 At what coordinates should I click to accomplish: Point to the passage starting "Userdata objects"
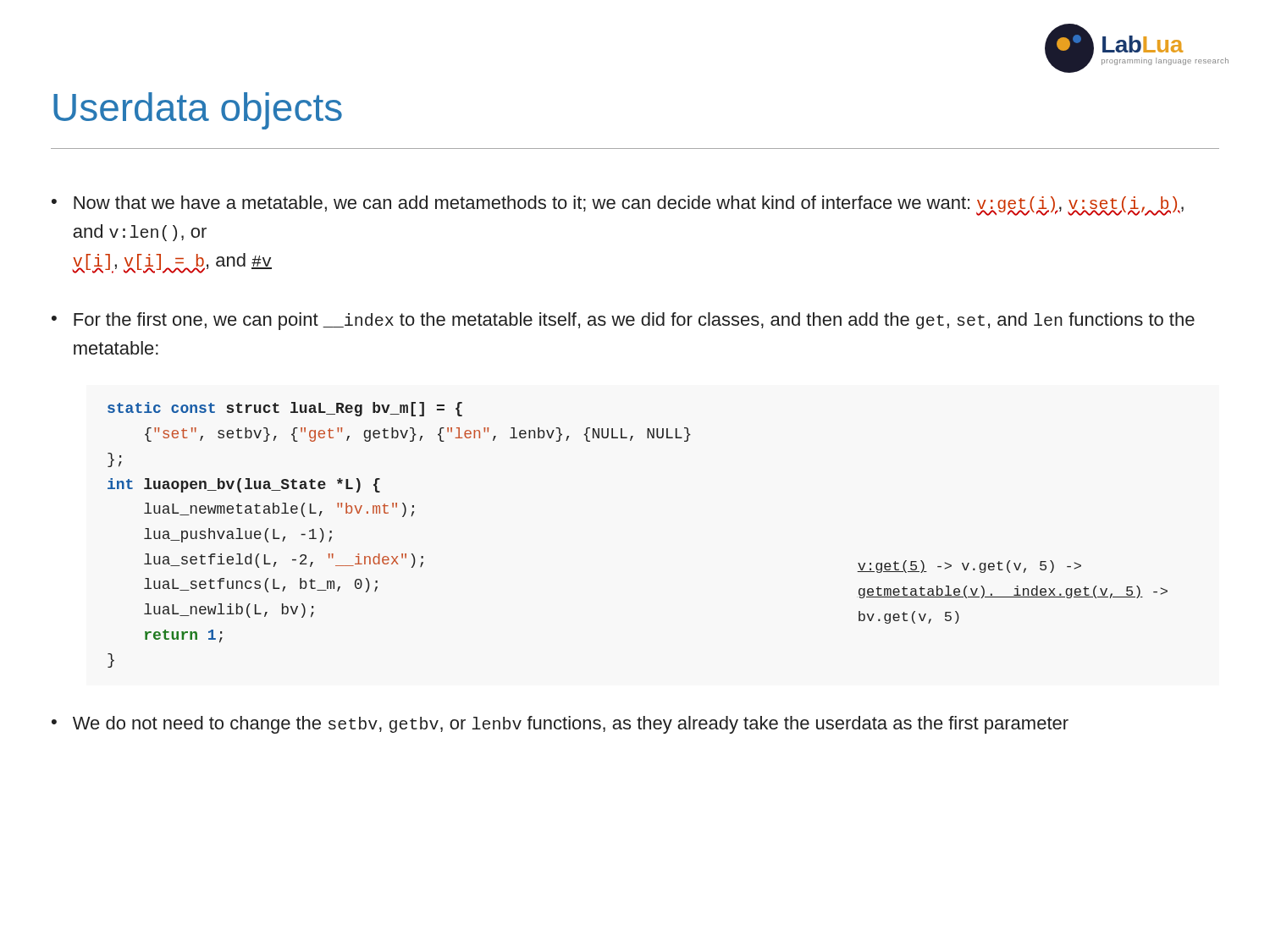pos(197,107)
